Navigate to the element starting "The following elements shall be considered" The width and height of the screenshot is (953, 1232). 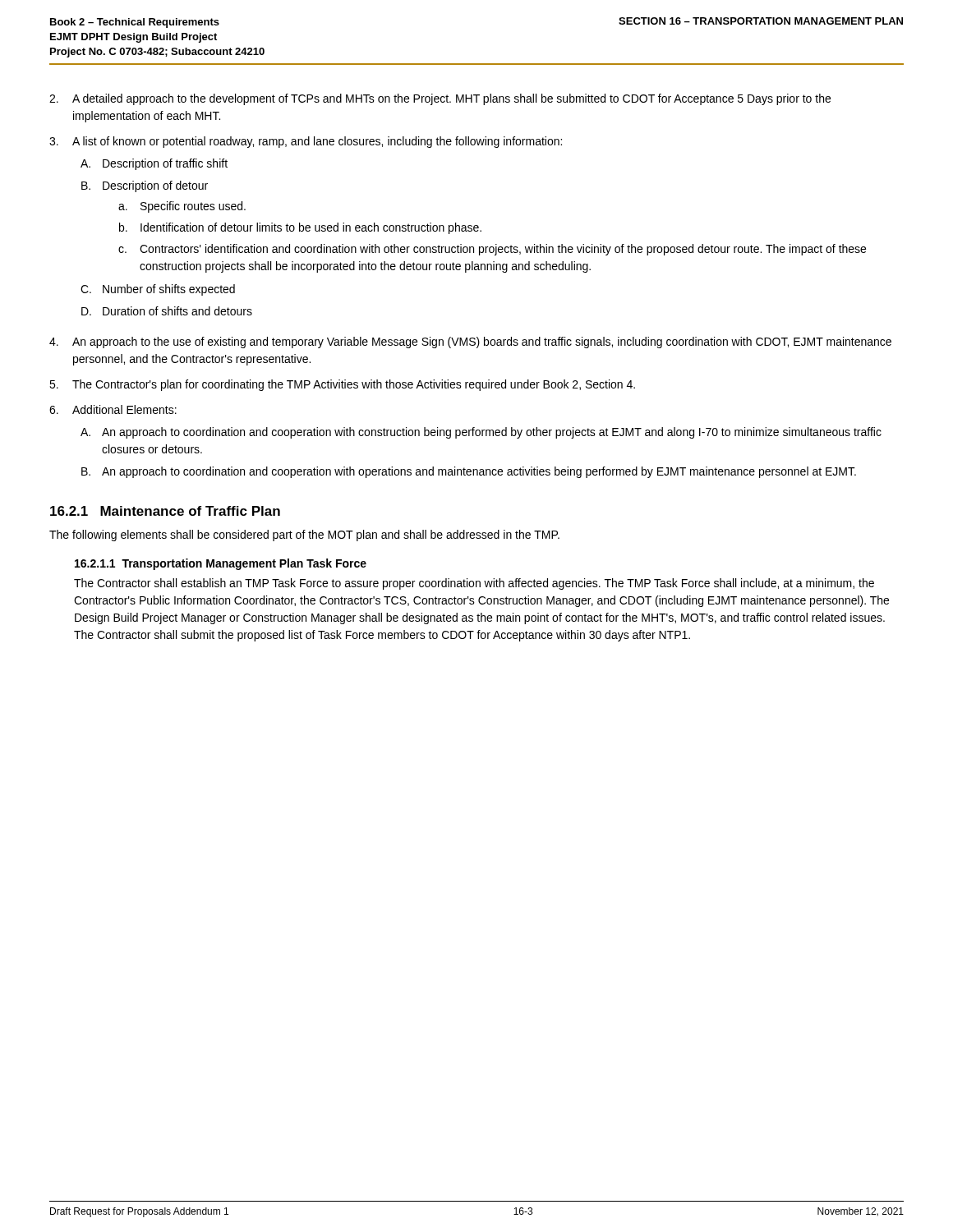coord(305,535)
